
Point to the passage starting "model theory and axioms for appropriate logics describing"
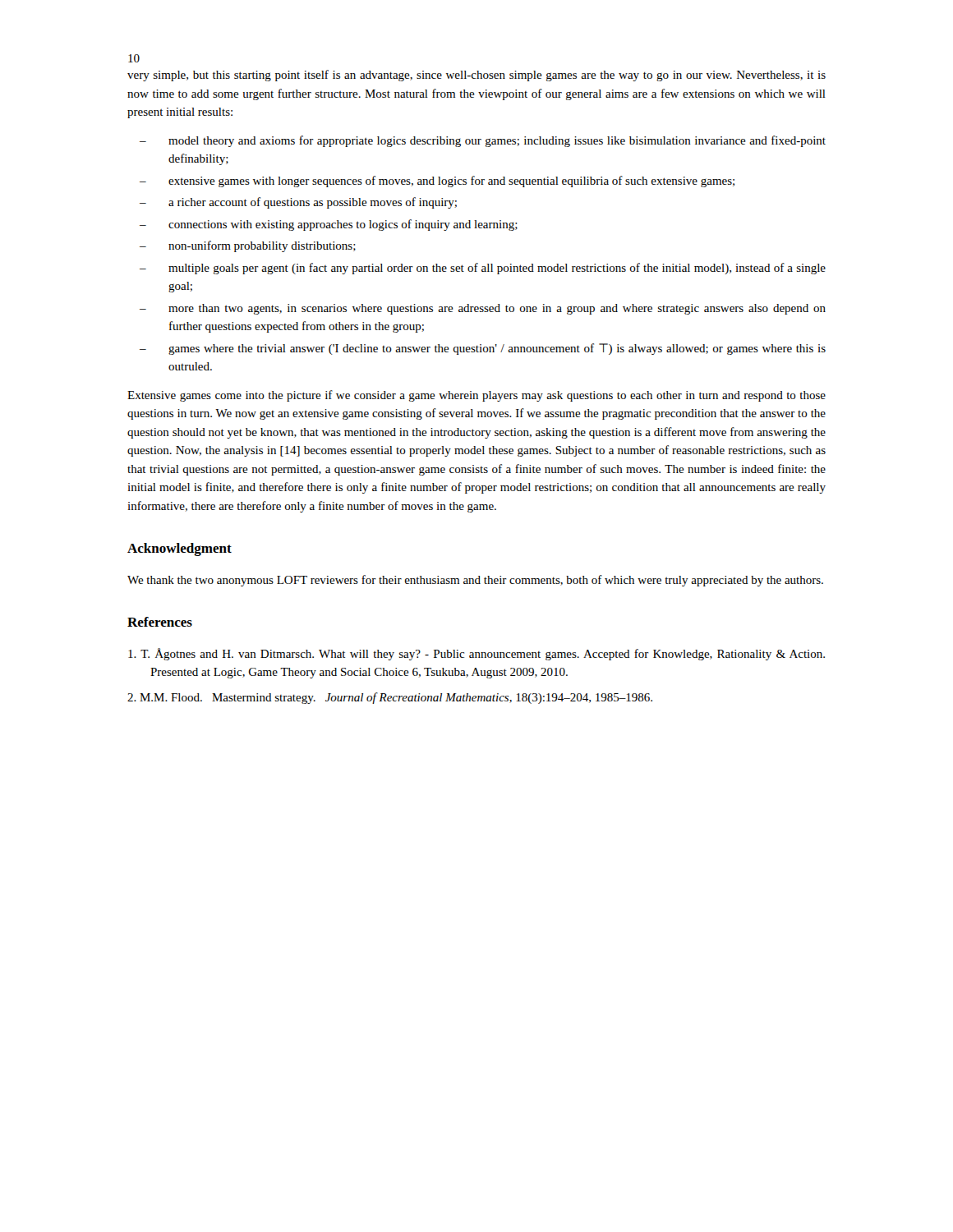497,149
